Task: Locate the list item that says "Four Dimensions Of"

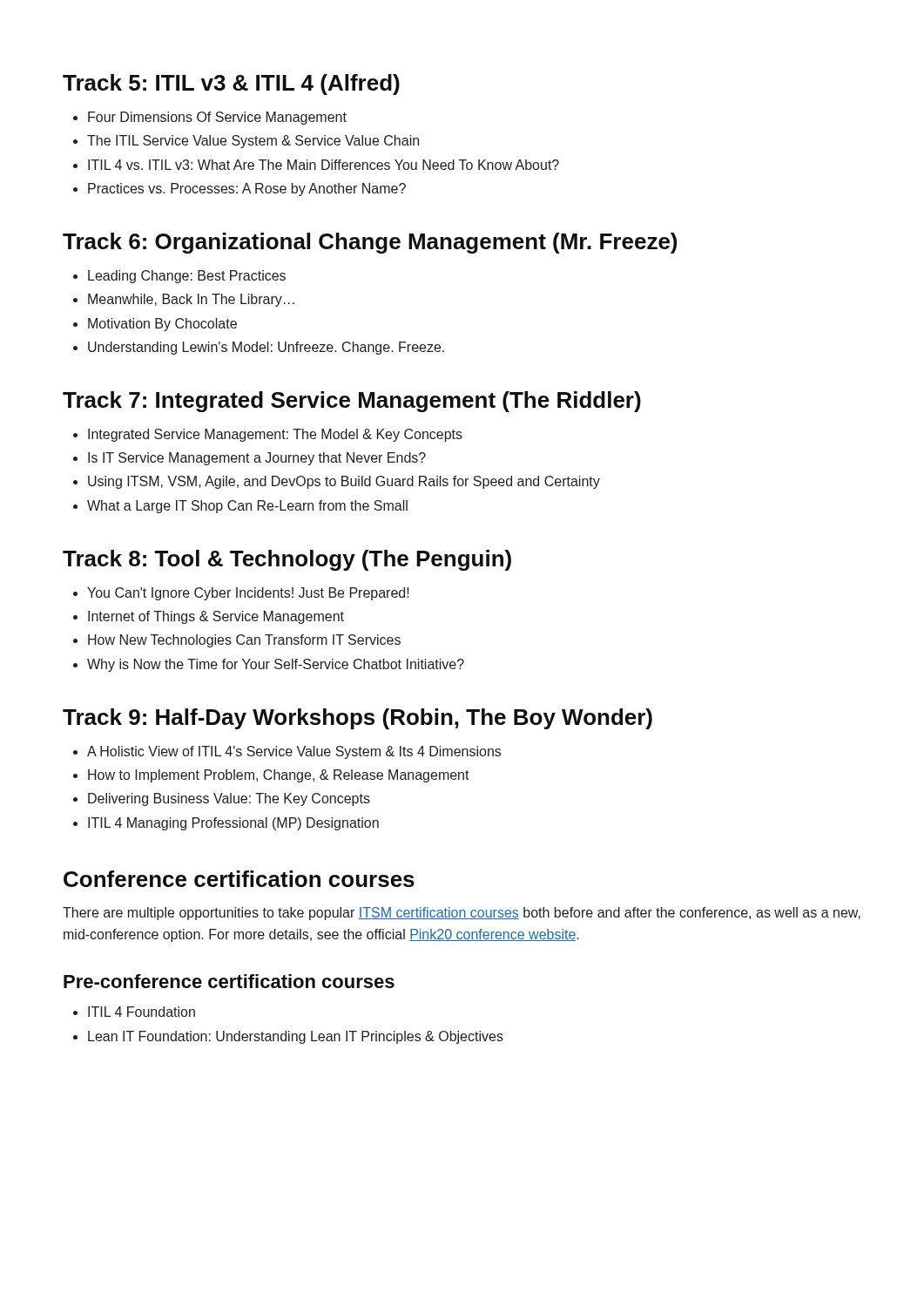Action: (x=217, y=118)
